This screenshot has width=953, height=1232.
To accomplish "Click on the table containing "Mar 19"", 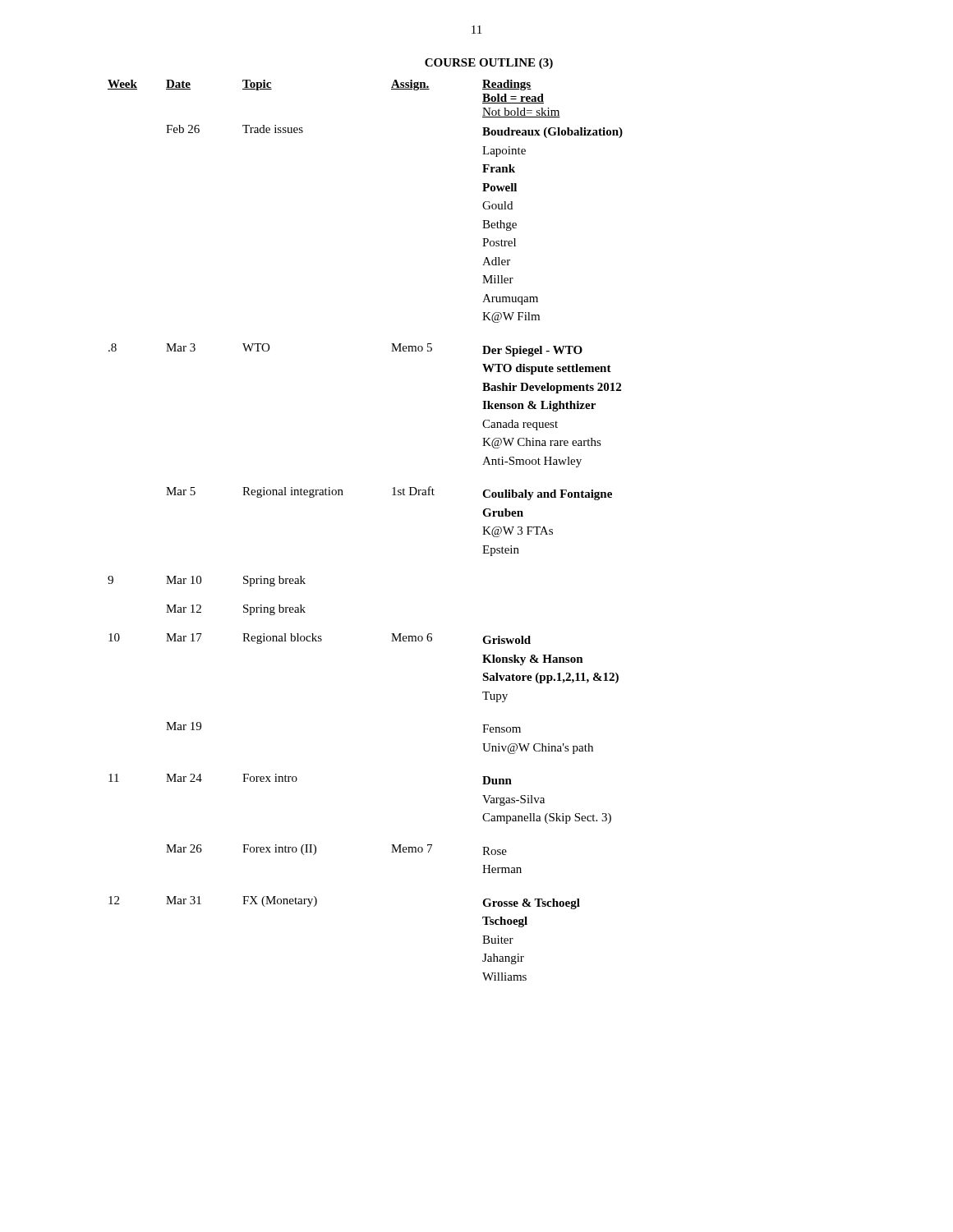I will point(489,538).
